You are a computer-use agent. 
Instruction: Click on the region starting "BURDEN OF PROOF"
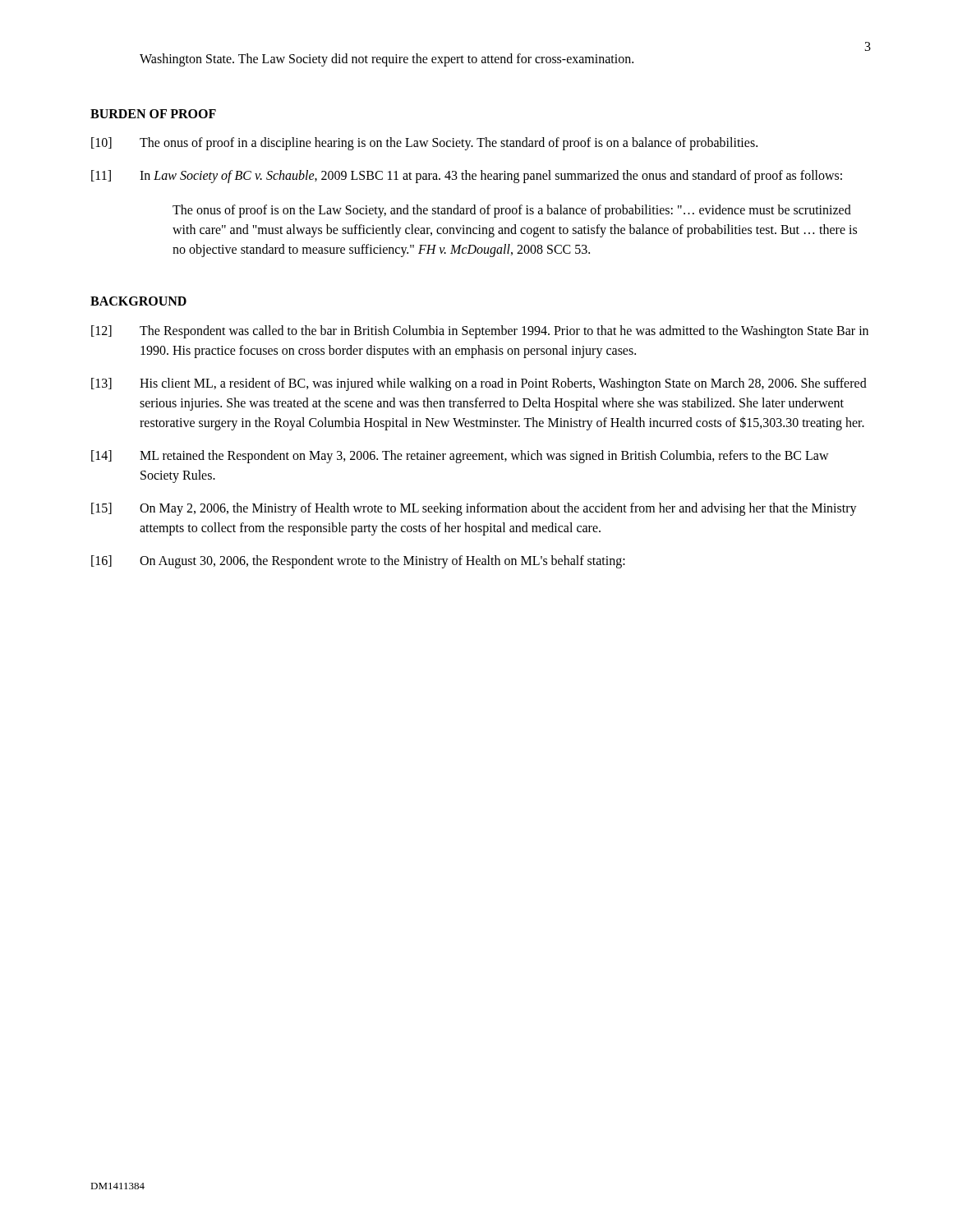click(153, 114)
